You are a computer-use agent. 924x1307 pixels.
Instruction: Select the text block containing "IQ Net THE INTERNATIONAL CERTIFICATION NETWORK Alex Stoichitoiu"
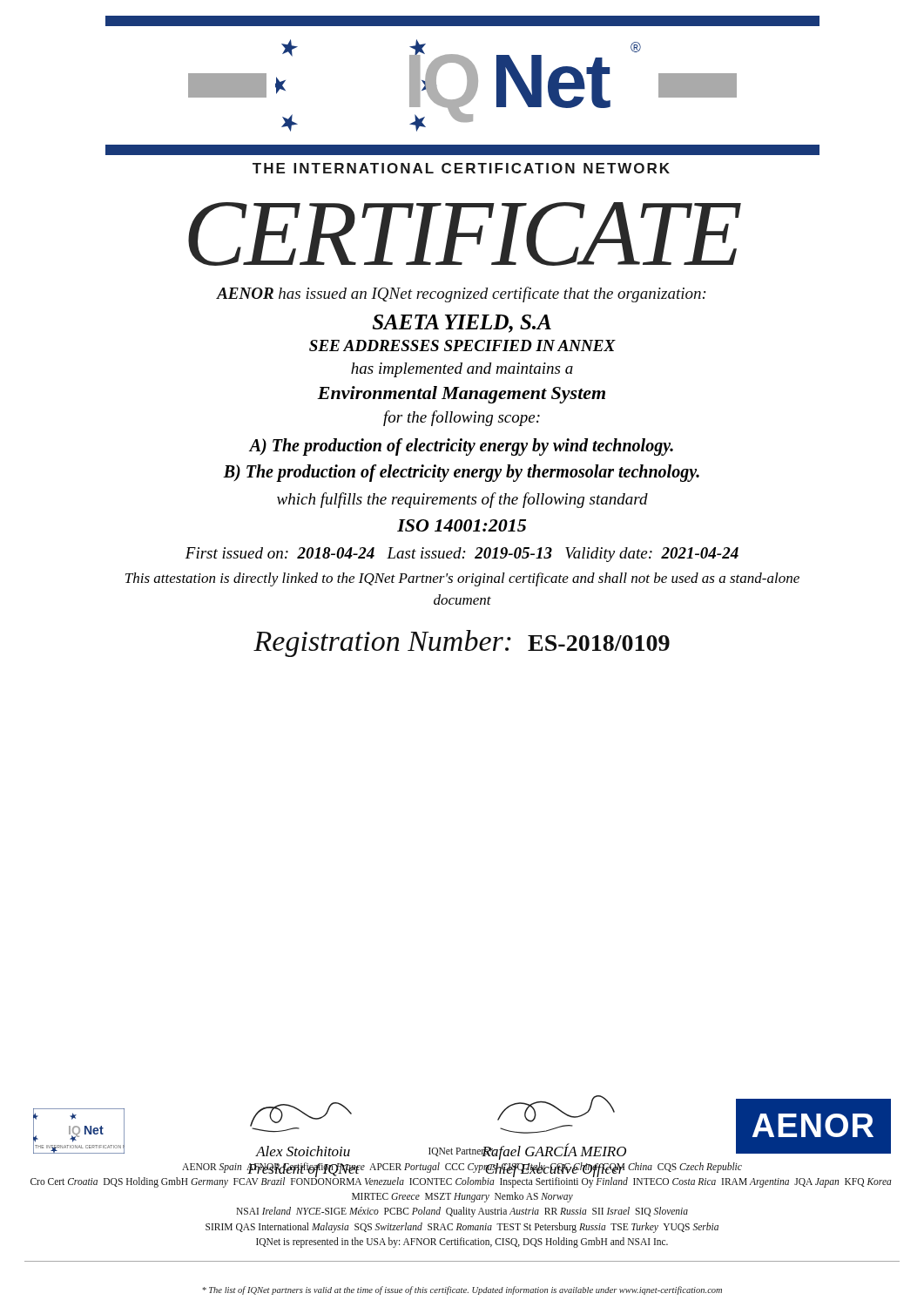(462, 1127)
